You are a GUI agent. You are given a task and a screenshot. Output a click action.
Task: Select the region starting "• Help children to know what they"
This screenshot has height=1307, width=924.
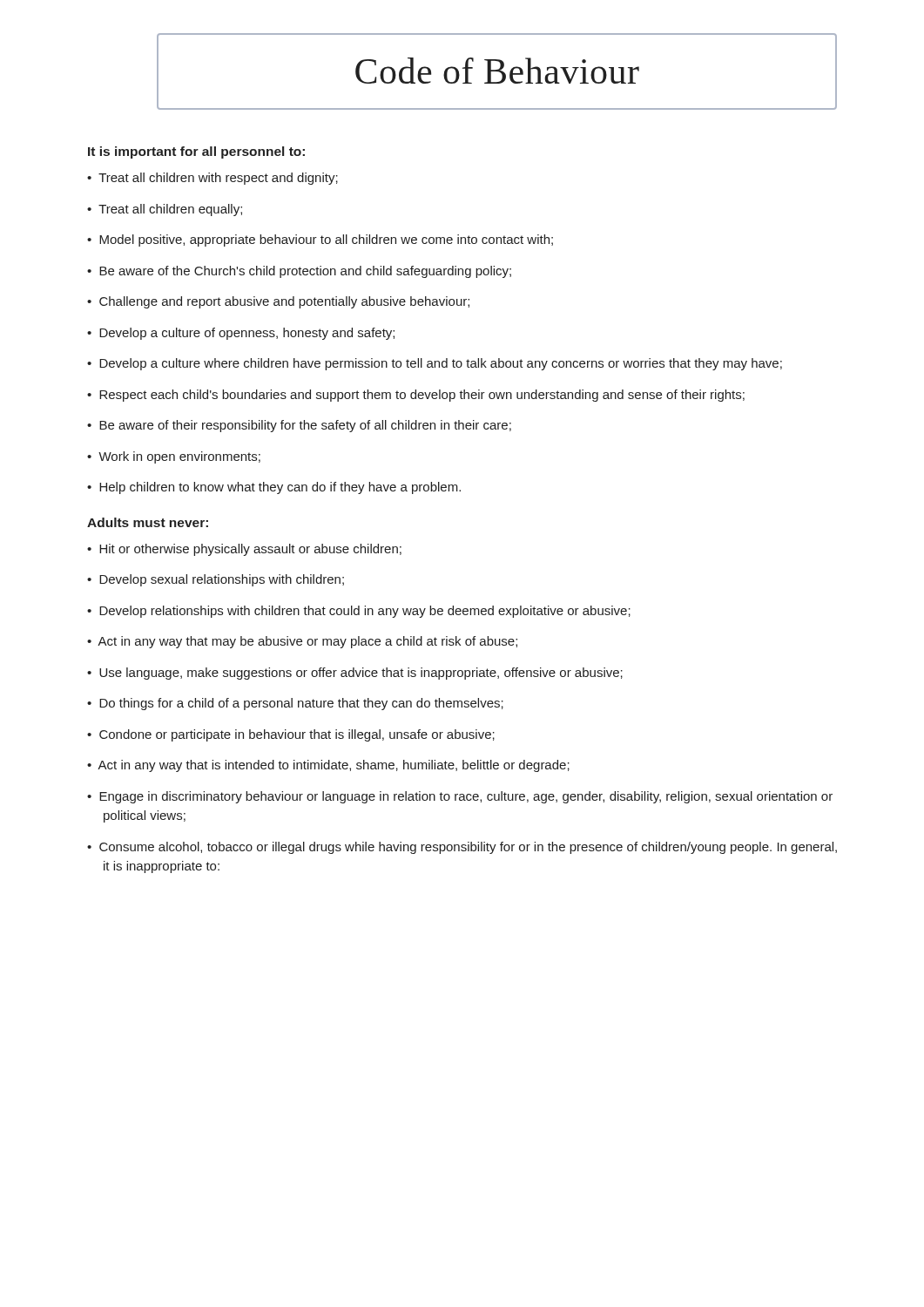tap(275, 487)
